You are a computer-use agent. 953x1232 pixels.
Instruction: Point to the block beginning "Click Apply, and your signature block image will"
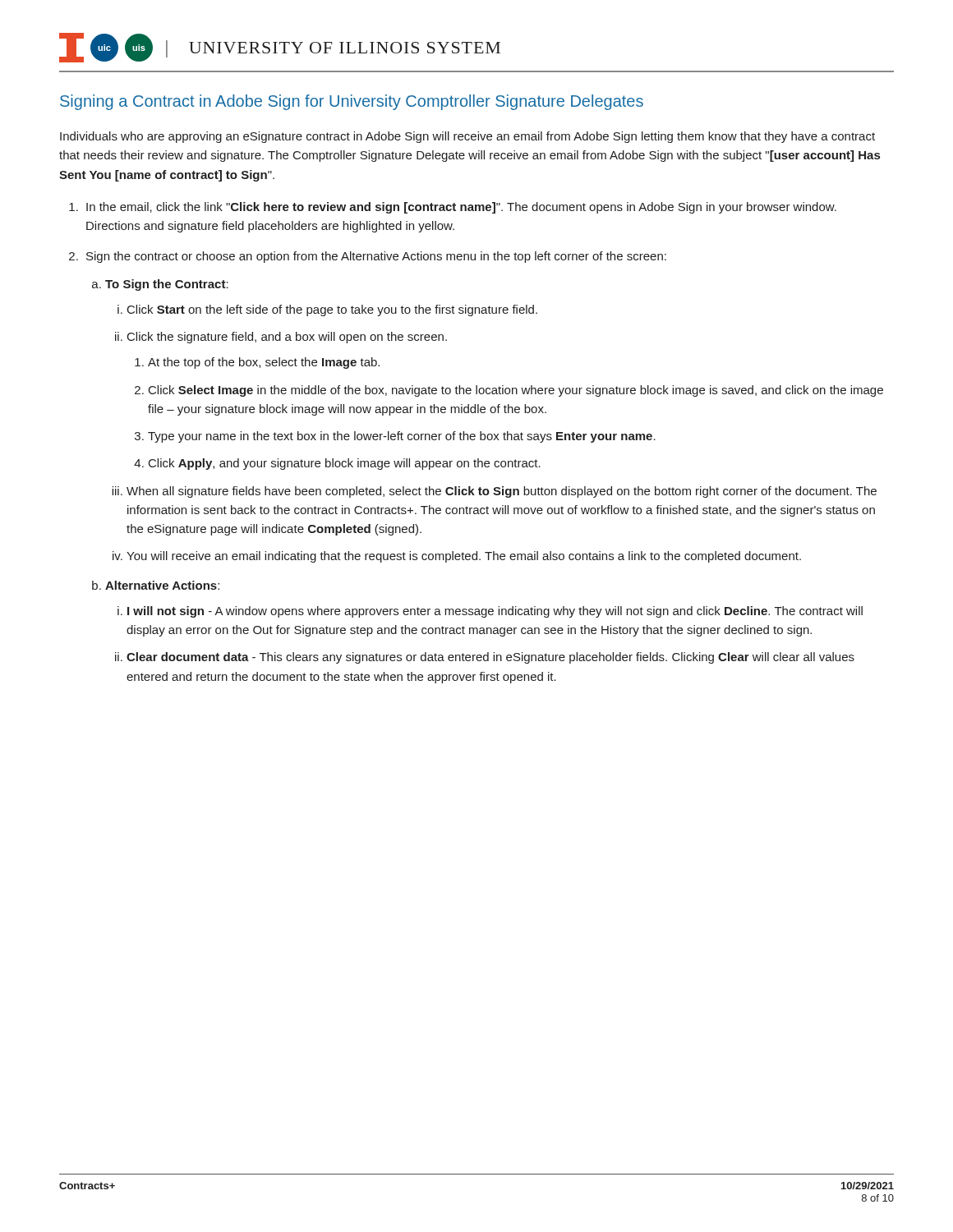[344, 463]
